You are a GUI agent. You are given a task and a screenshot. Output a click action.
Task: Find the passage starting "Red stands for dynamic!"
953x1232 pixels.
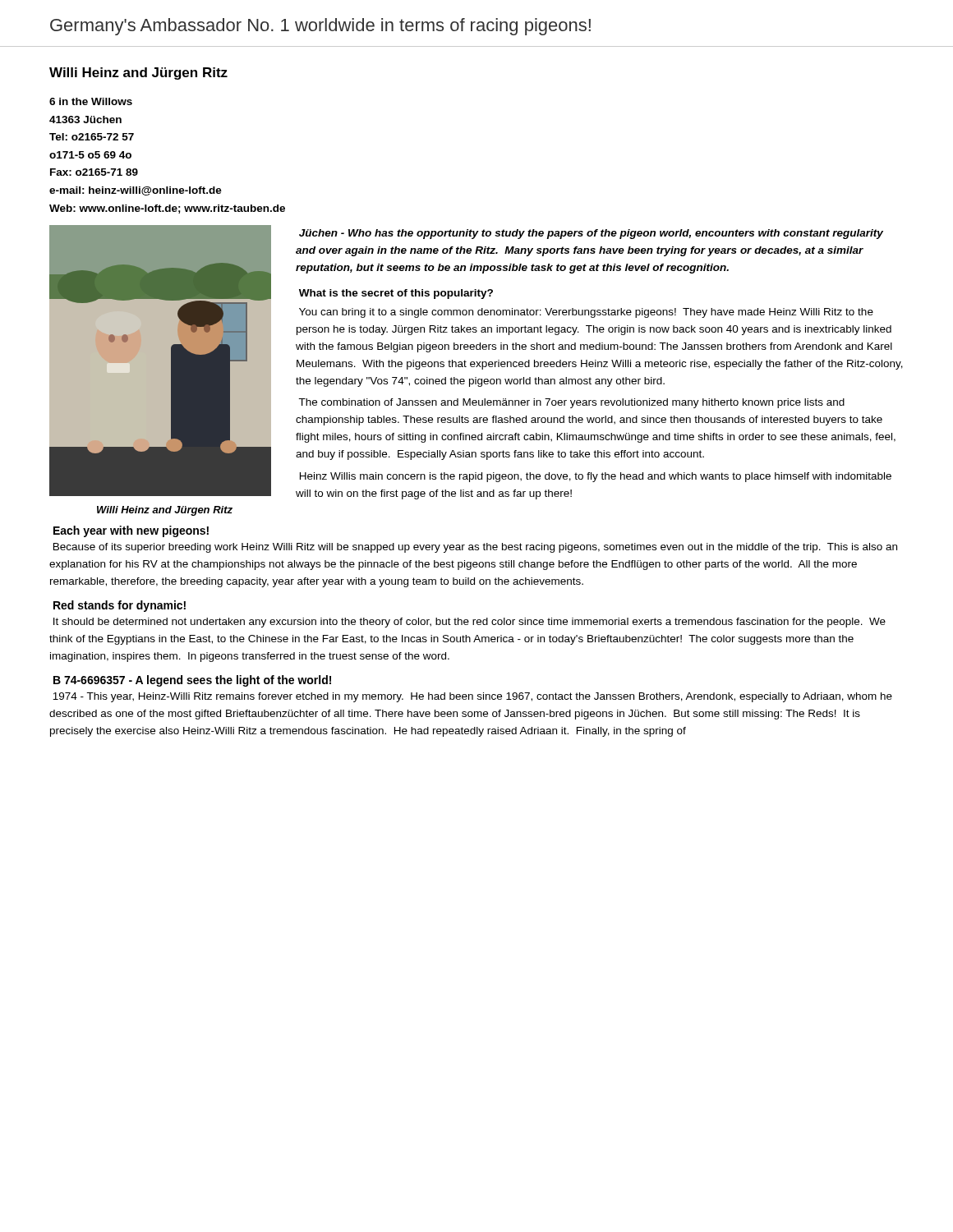(118, 605)
